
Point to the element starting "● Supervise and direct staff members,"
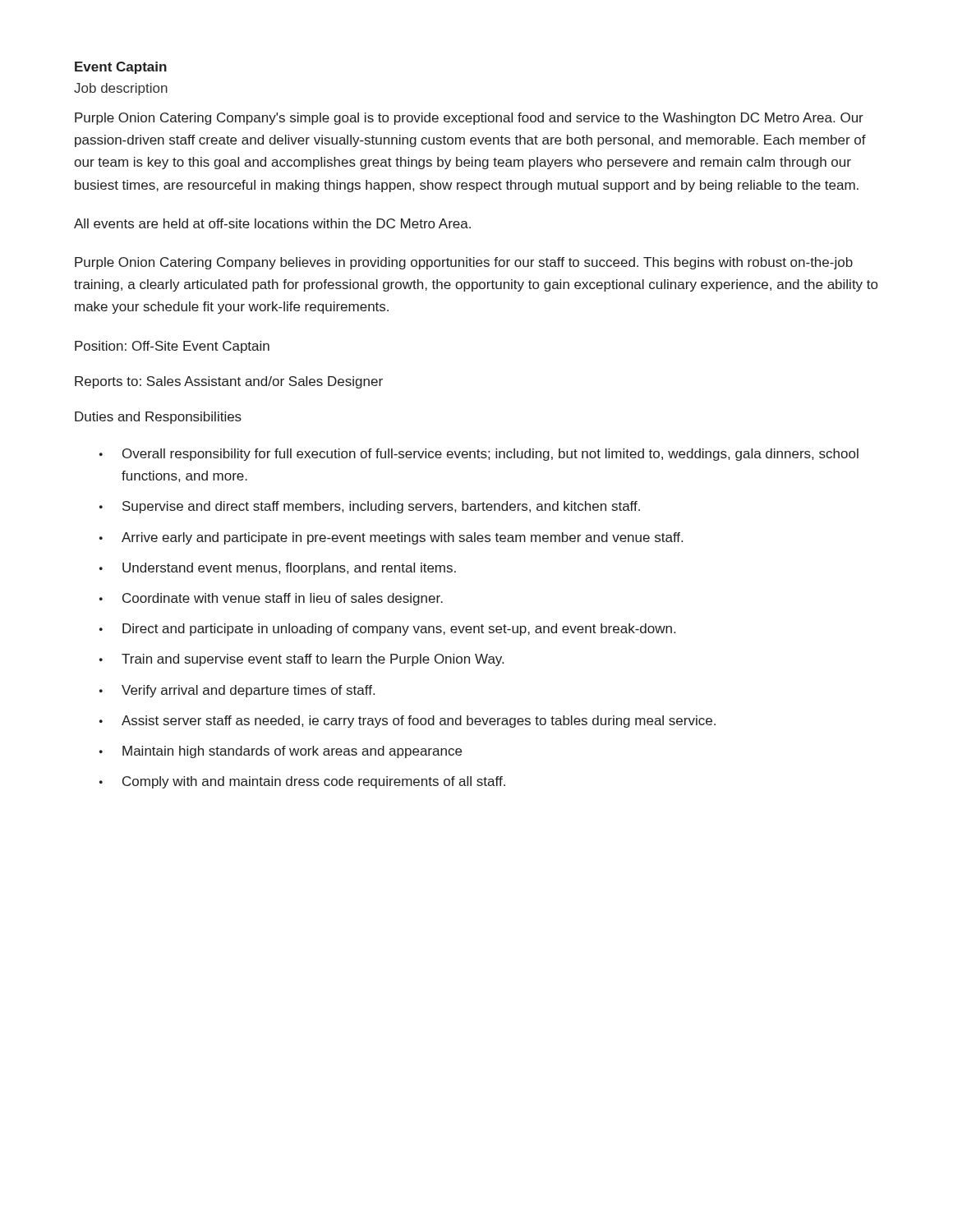coord(489,507)
